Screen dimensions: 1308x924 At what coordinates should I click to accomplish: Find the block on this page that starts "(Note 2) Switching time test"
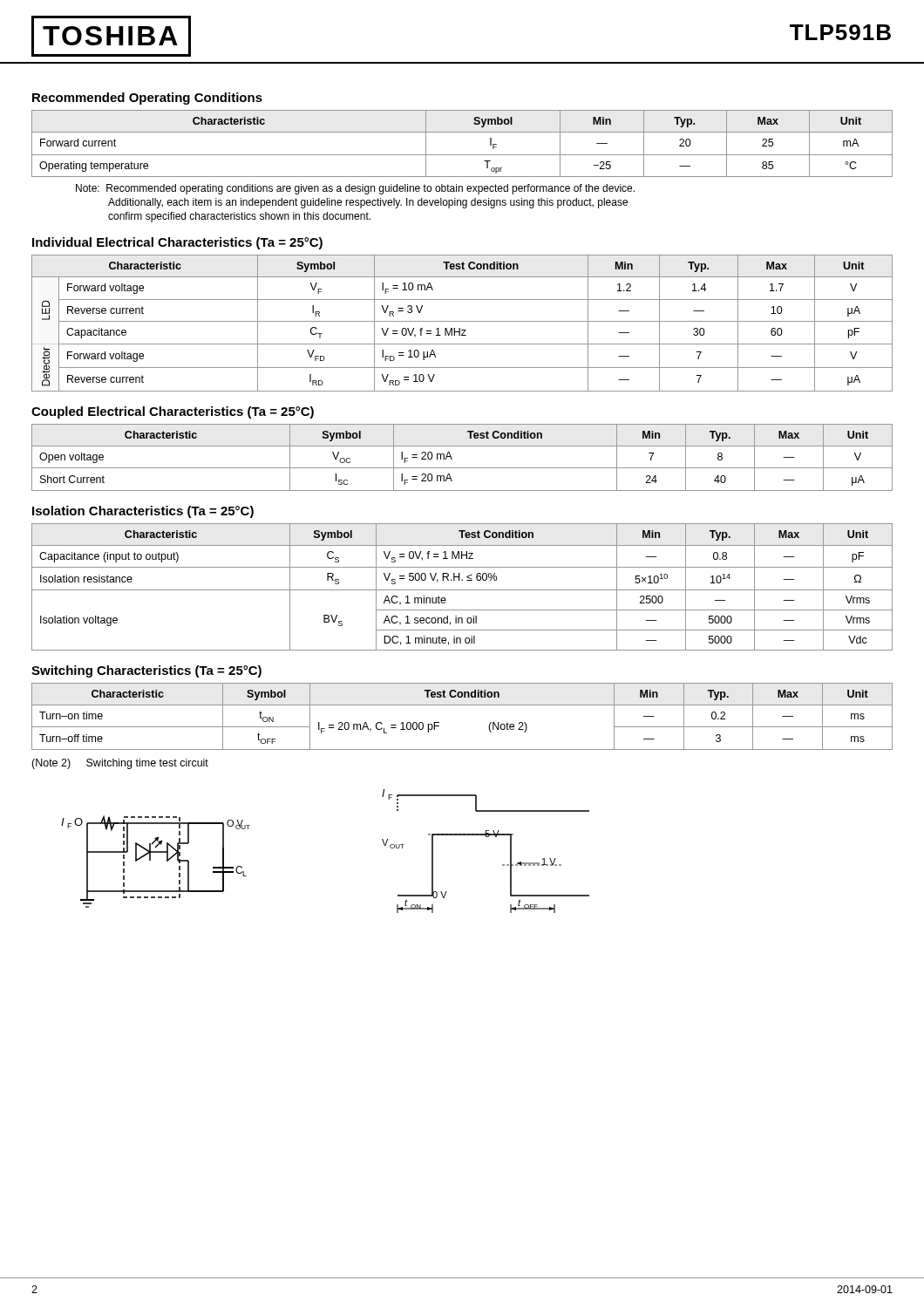tap(120, 763)
